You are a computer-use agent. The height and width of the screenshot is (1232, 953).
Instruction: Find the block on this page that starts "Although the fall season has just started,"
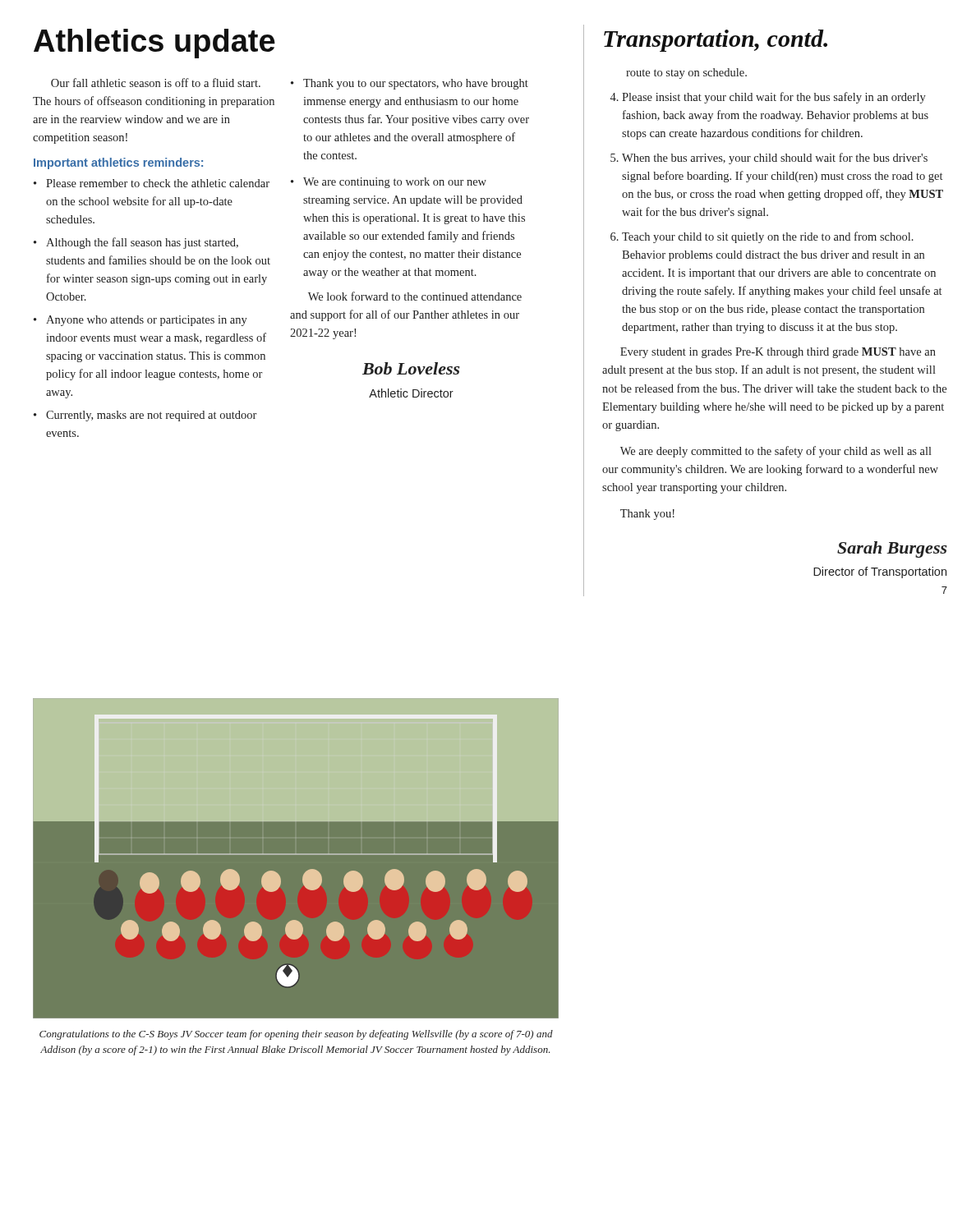(158, 269)
